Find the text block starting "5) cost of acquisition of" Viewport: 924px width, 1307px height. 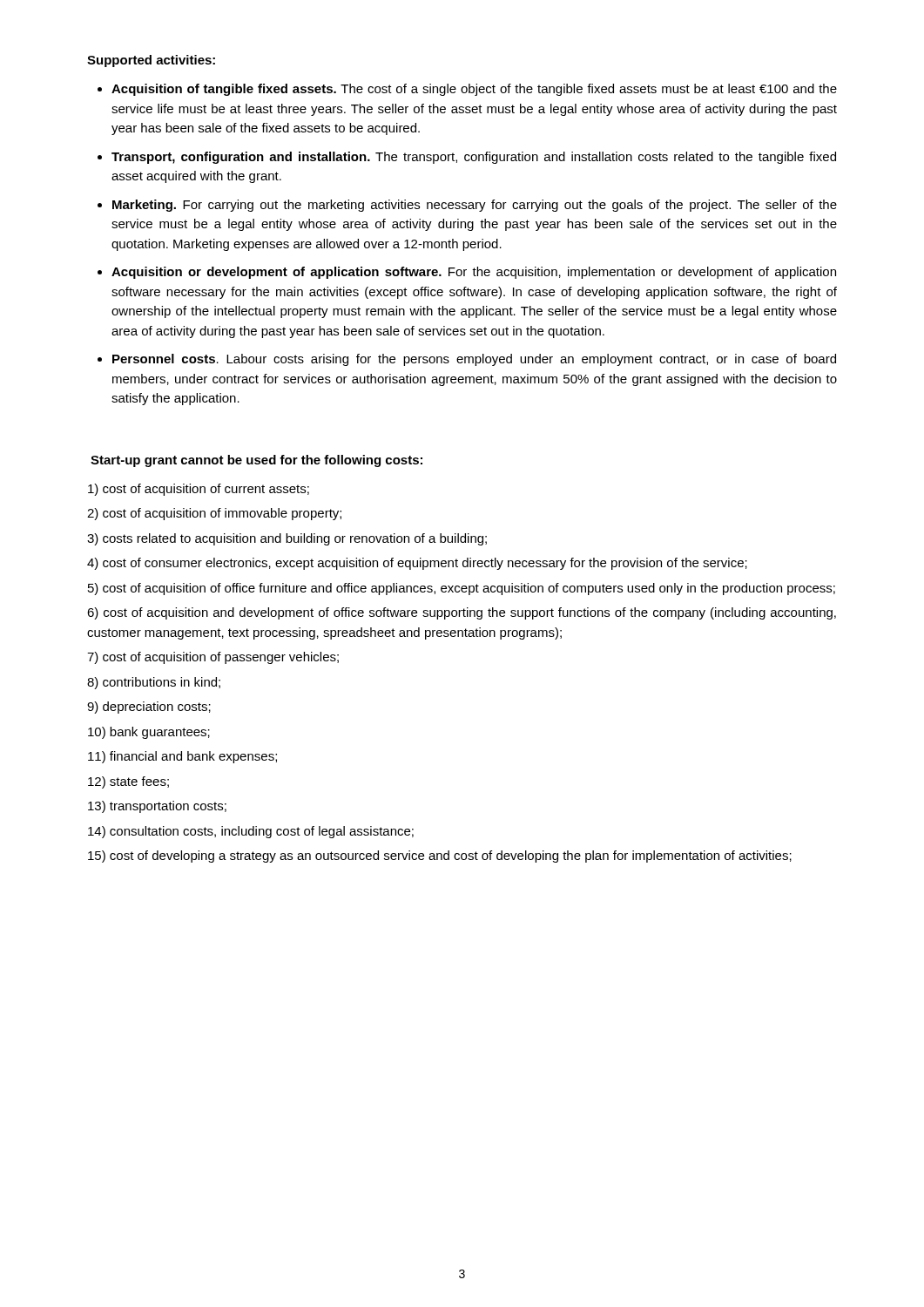point(462,587)
